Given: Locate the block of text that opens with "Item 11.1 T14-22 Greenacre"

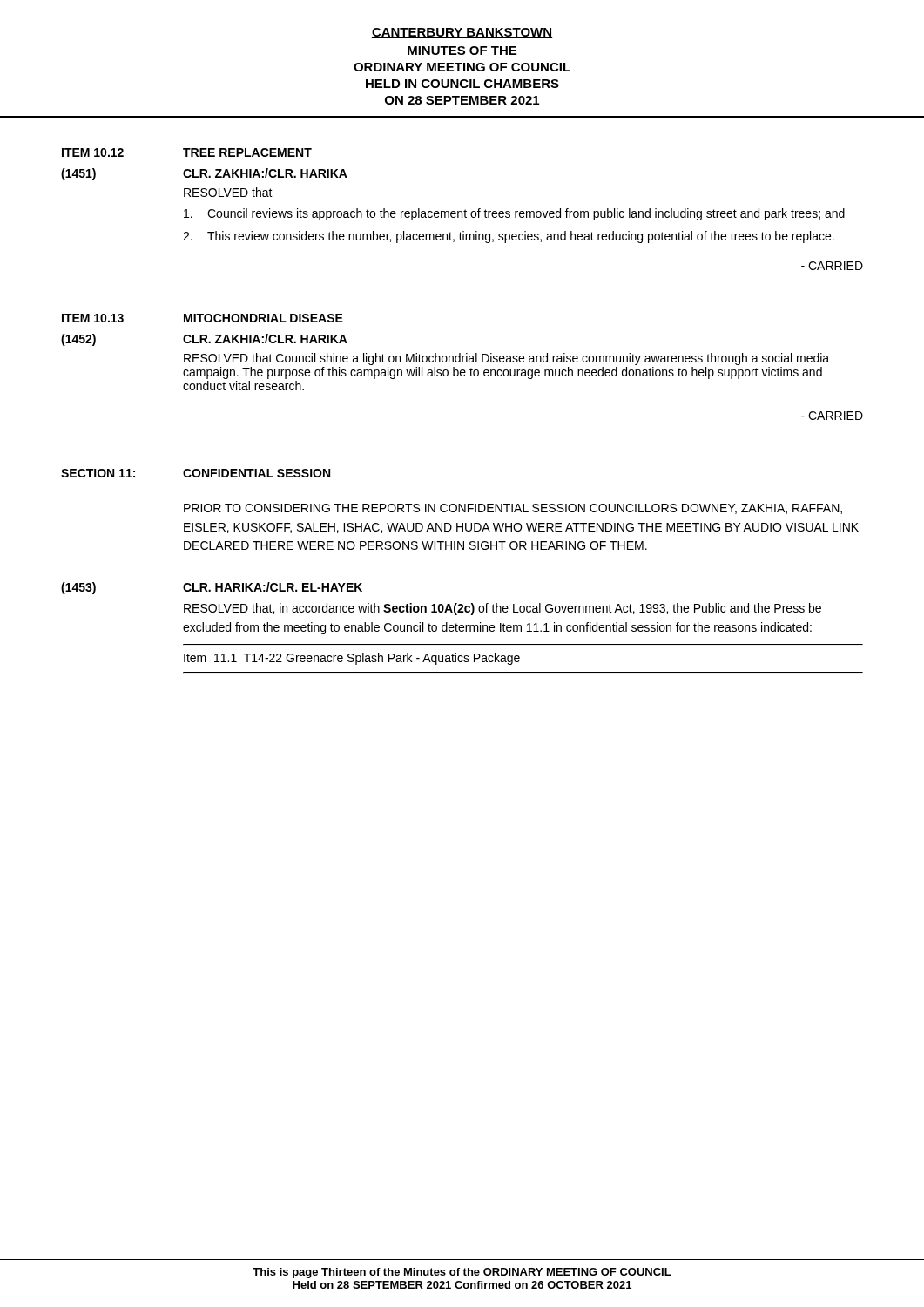Looking at the screenshot, I should [x=352, y=658].
